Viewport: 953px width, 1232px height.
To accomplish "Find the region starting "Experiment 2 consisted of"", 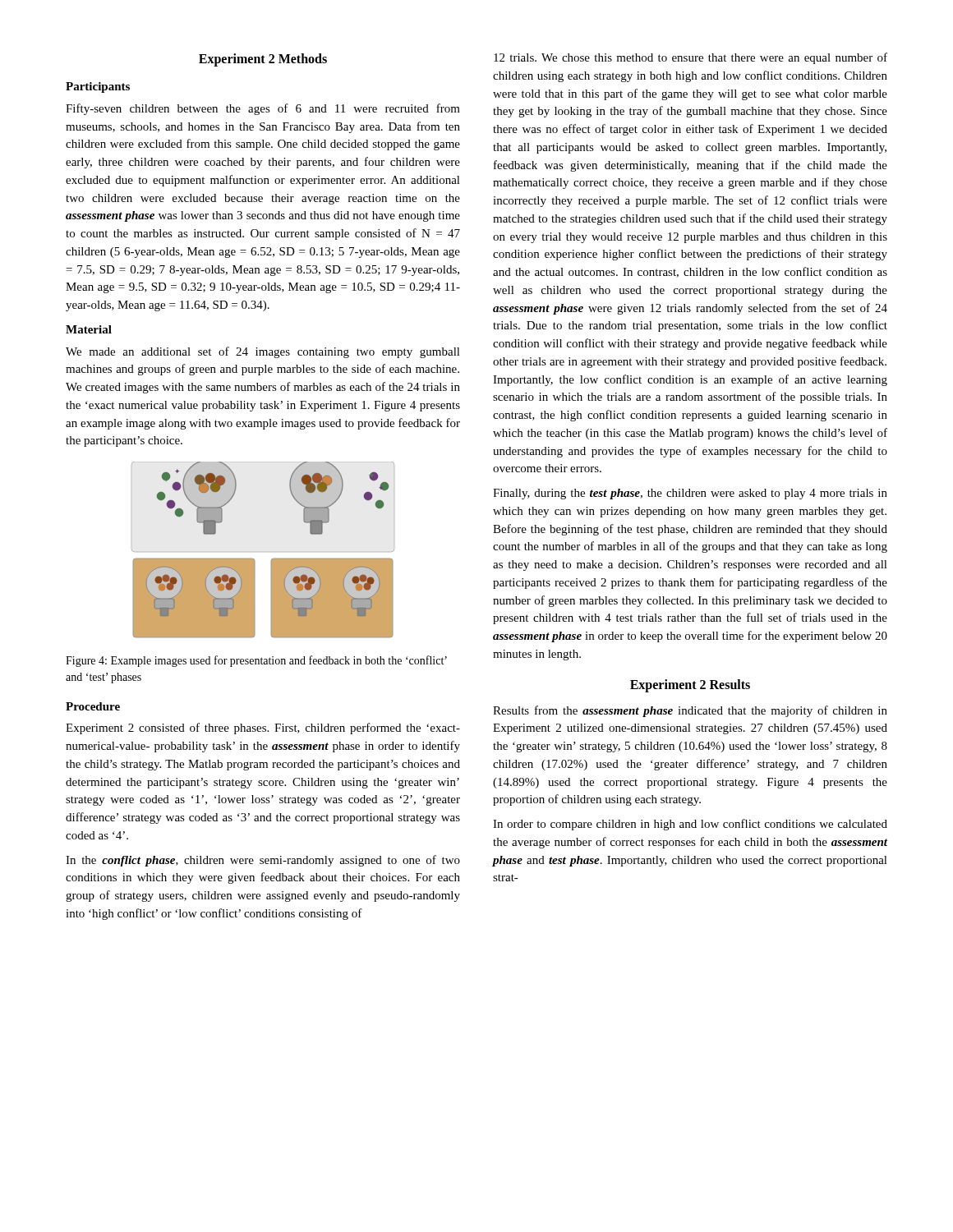I will click(263, 821).
